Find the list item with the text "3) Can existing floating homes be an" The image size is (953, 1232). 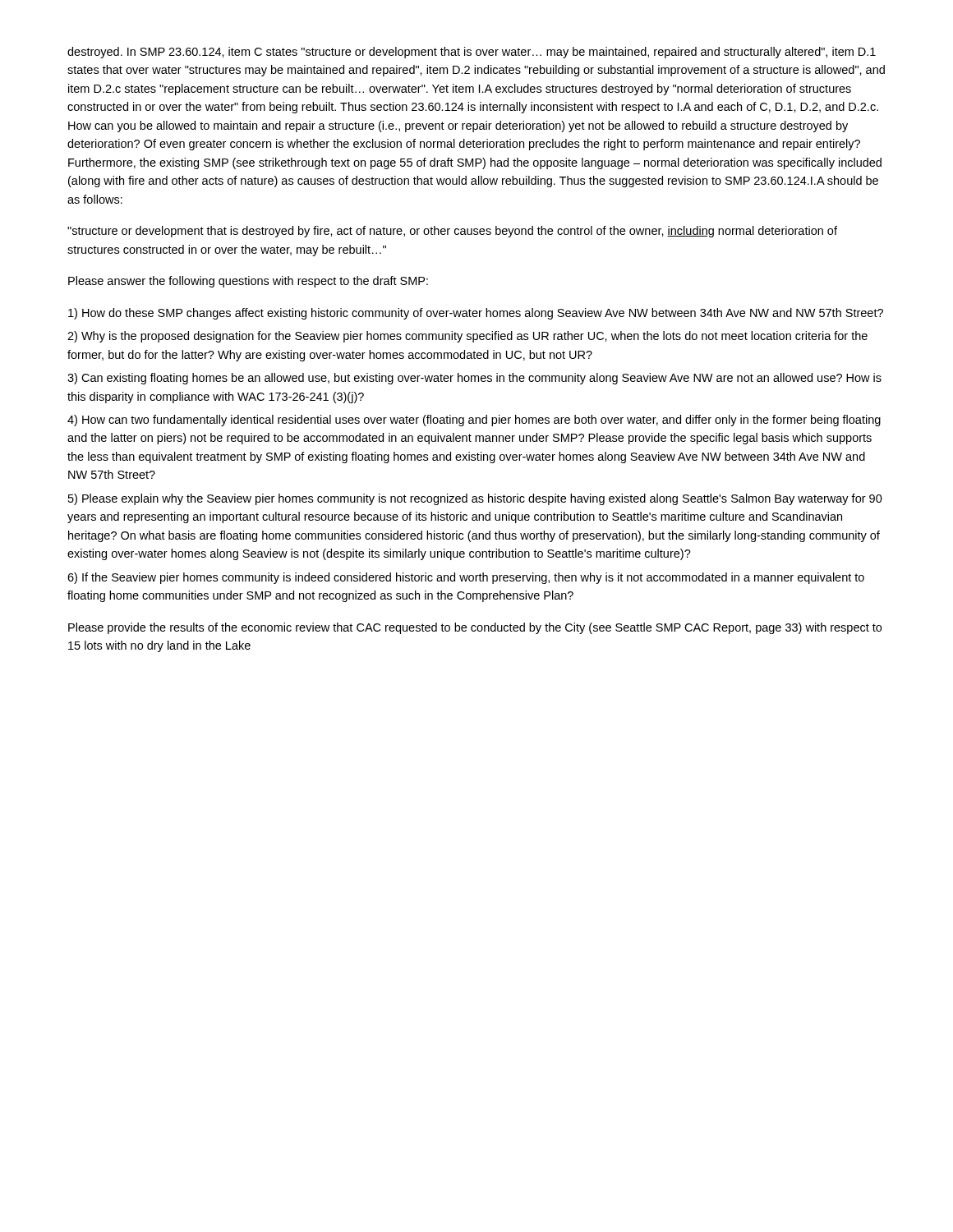[474, 387]
